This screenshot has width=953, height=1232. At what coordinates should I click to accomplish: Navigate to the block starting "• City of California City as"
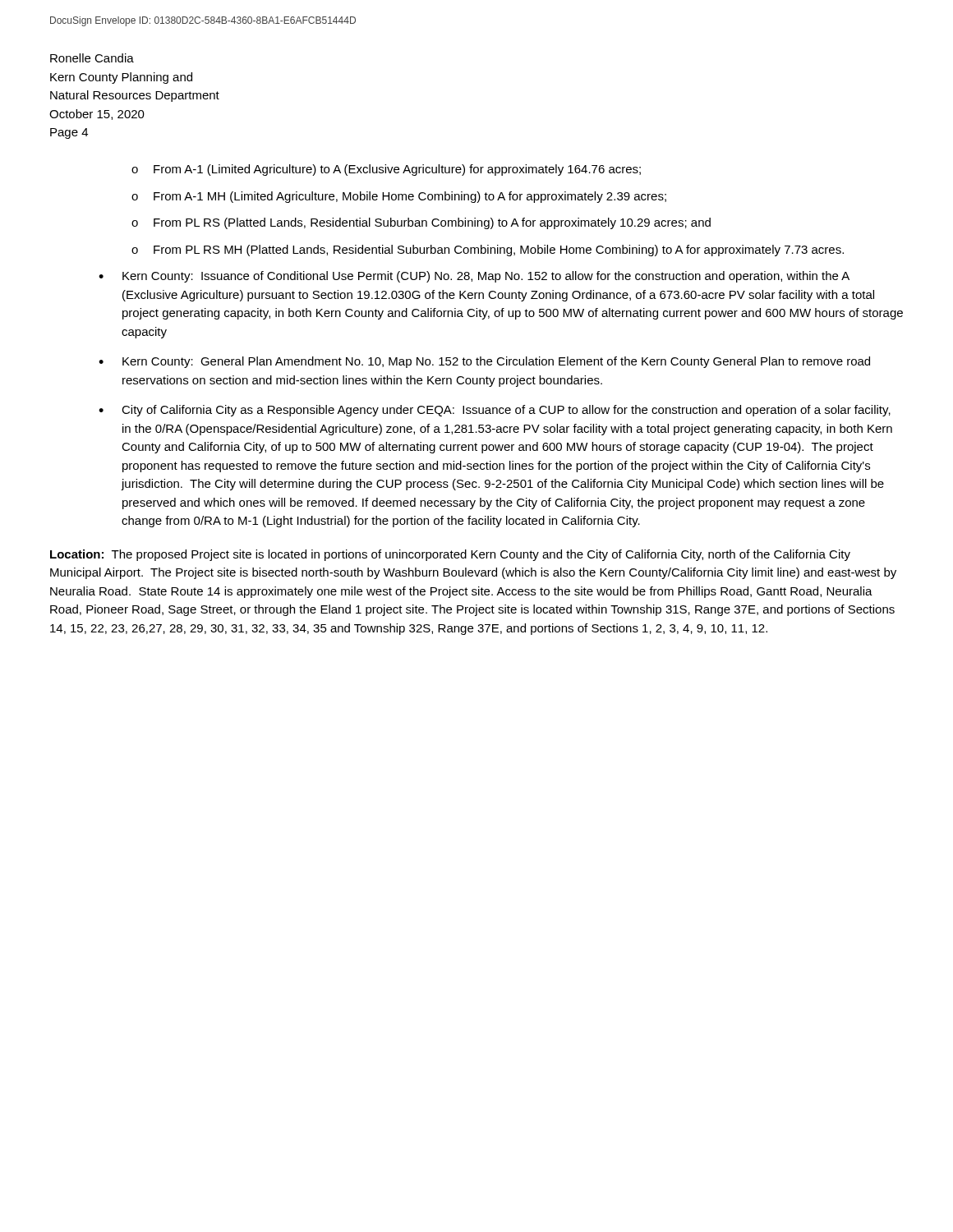[x=501, y=465]
